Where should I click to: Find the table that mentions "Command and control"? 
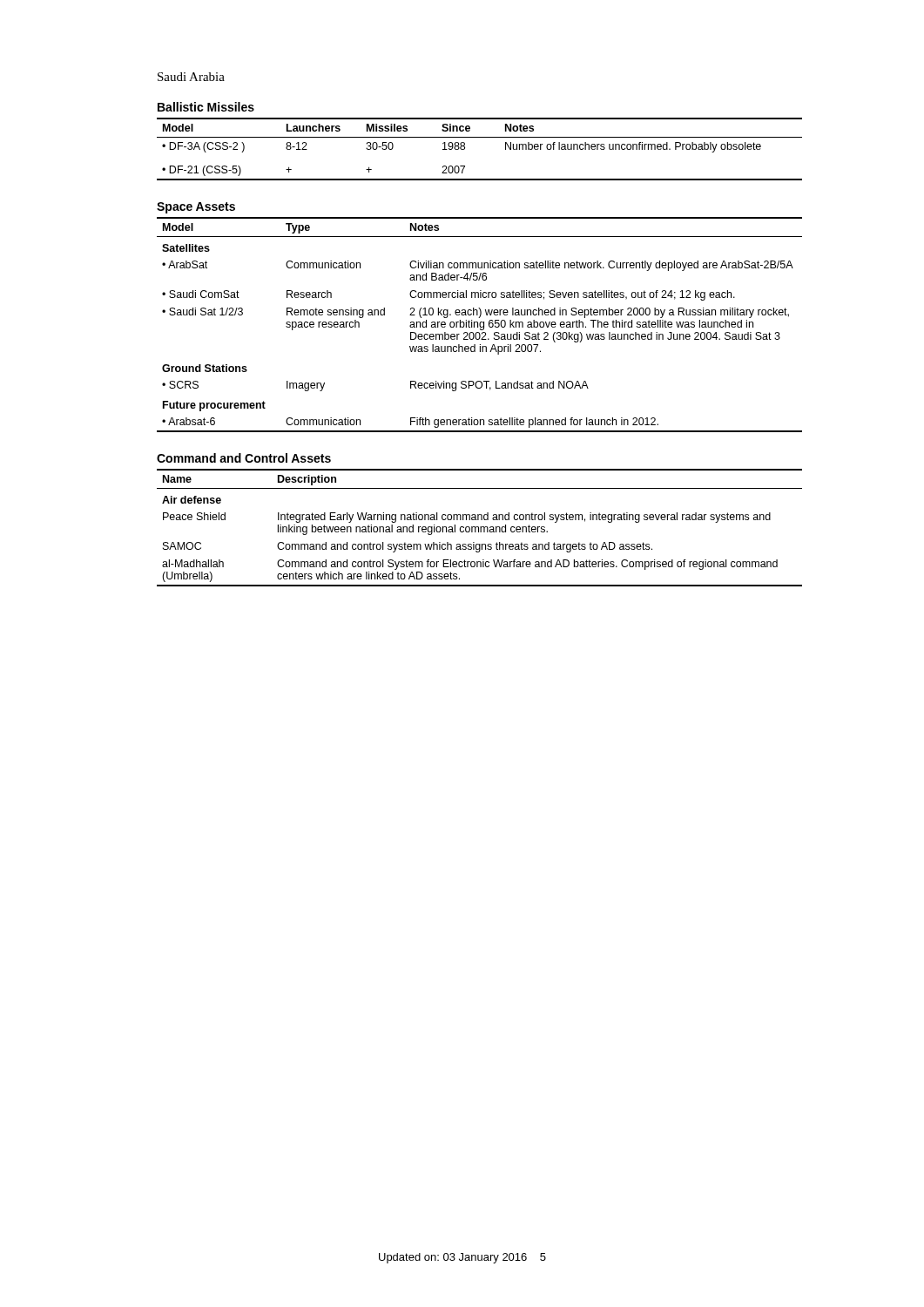coord(479,528)
